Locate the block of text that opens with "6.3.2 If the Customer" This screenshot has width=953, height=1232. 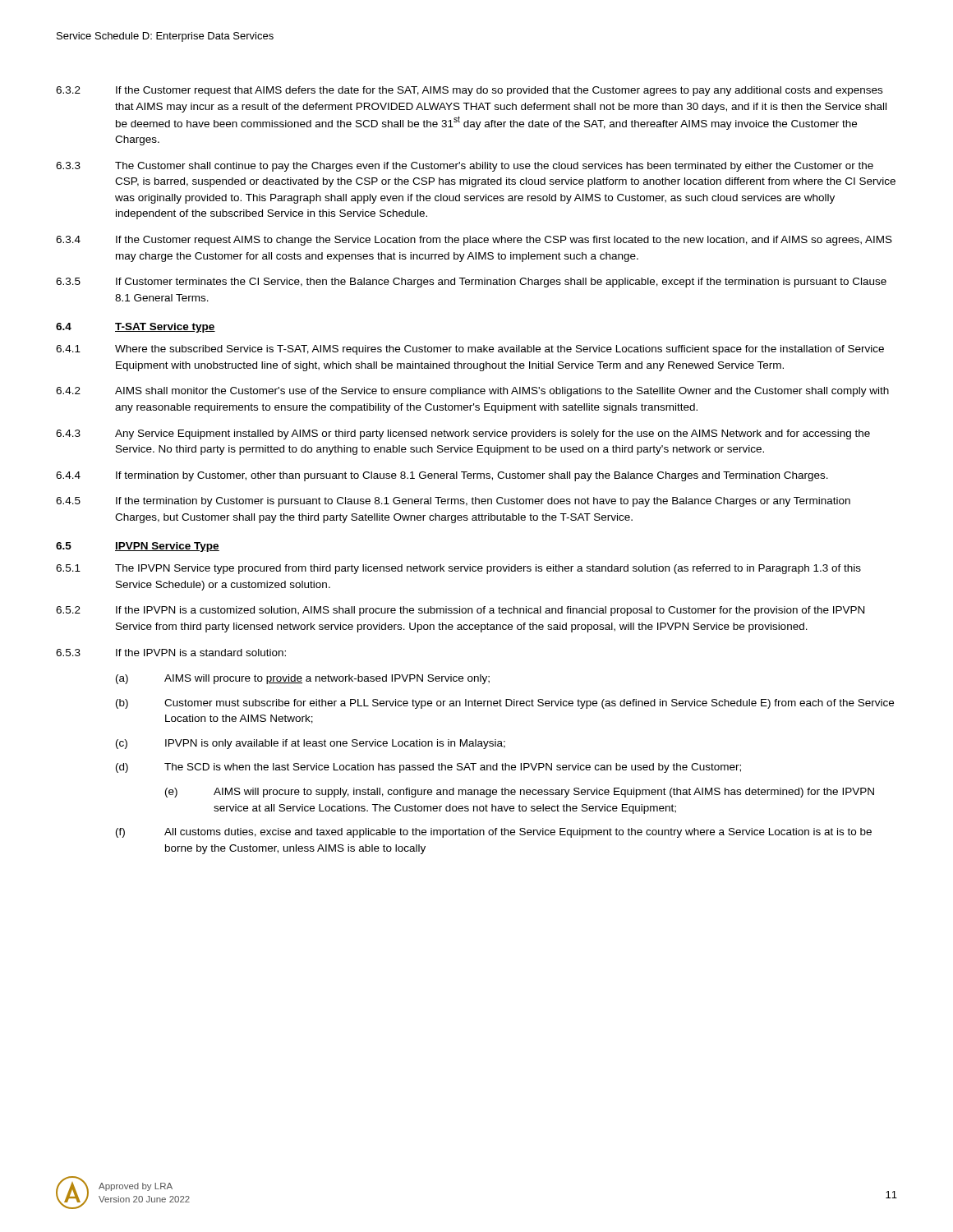[476, 115]
